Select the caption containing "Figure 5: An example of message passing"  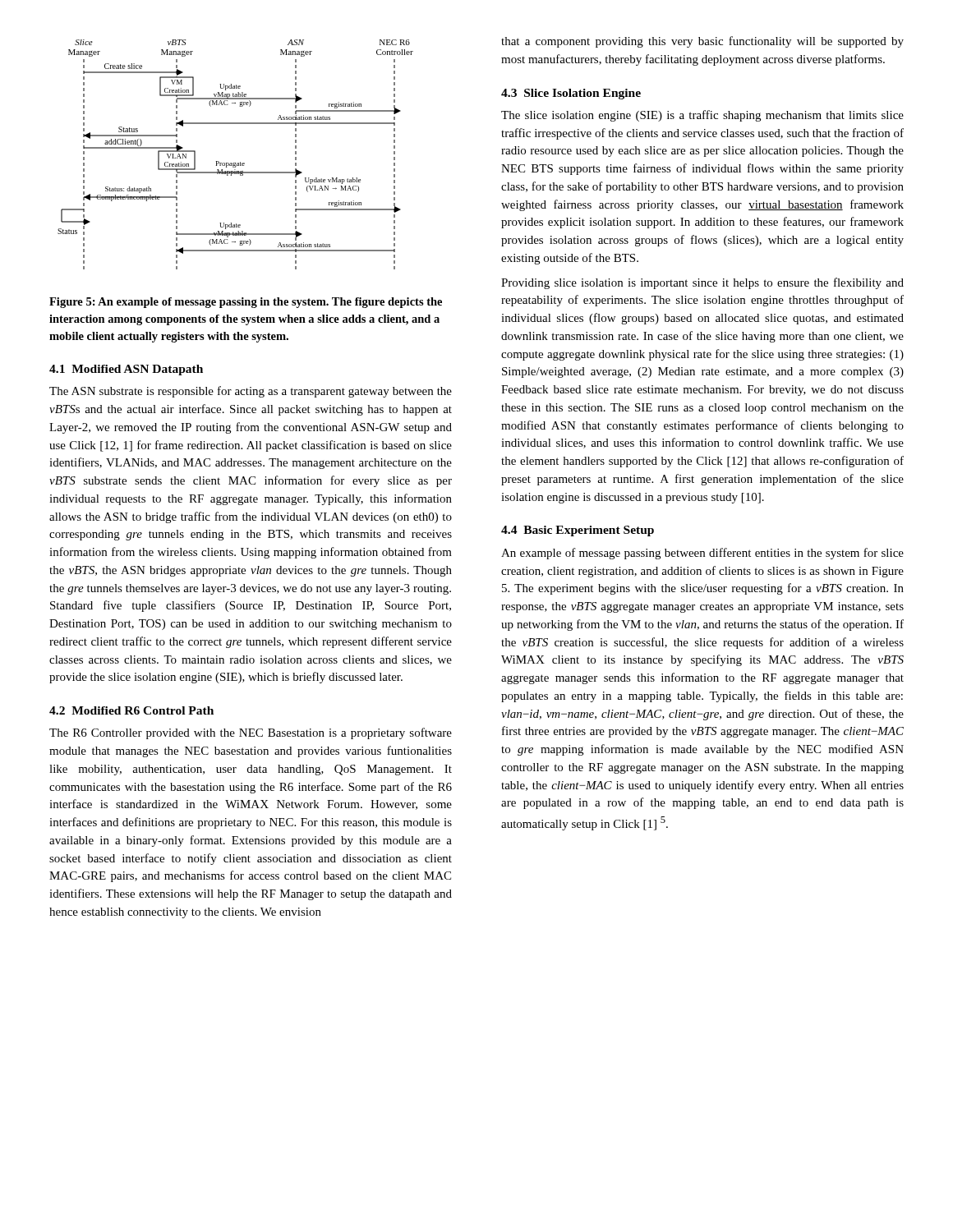[246, 319]
